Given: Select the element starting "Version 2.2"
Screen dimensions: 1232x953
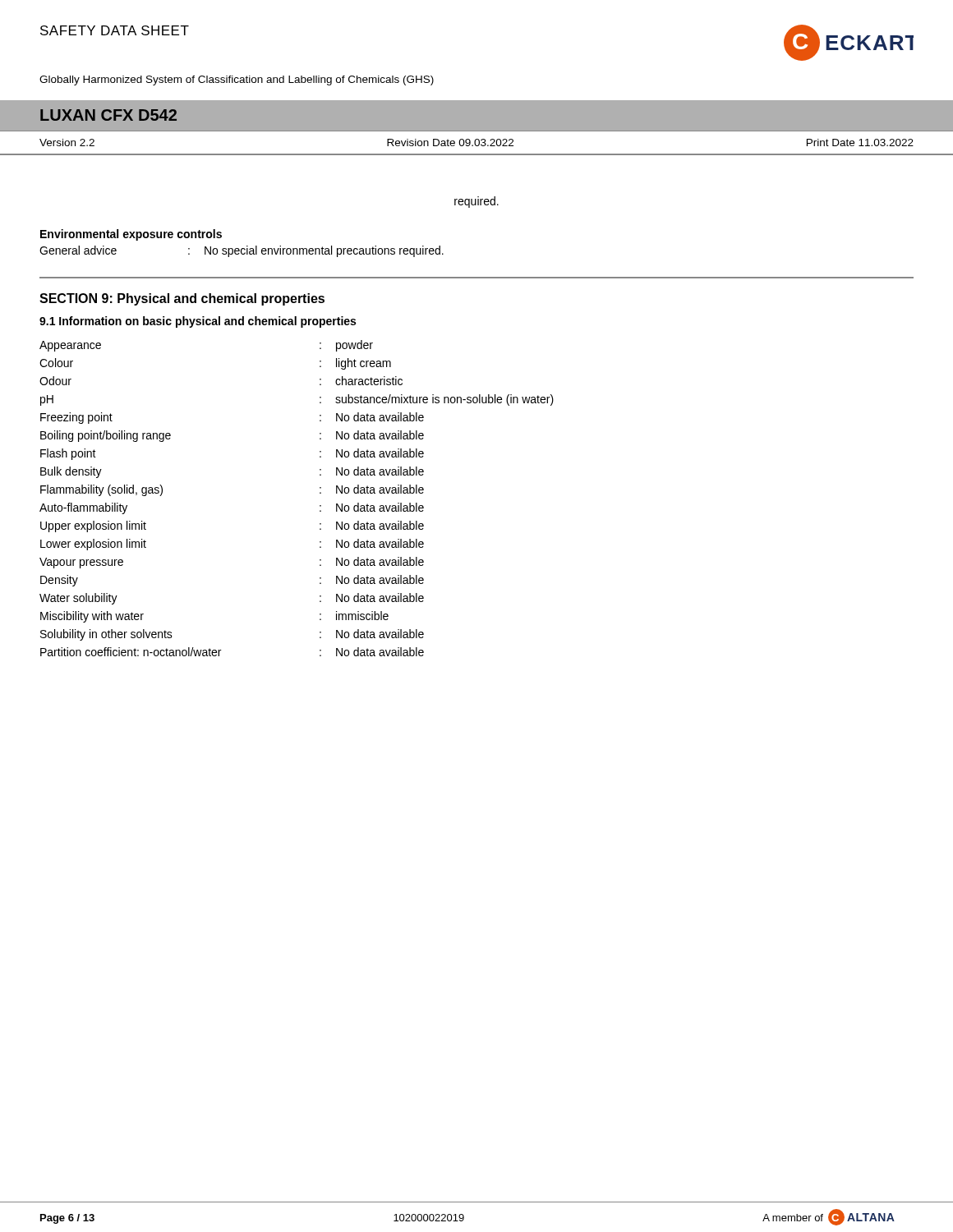Looking at the screenshot, I should click(67, 143).
